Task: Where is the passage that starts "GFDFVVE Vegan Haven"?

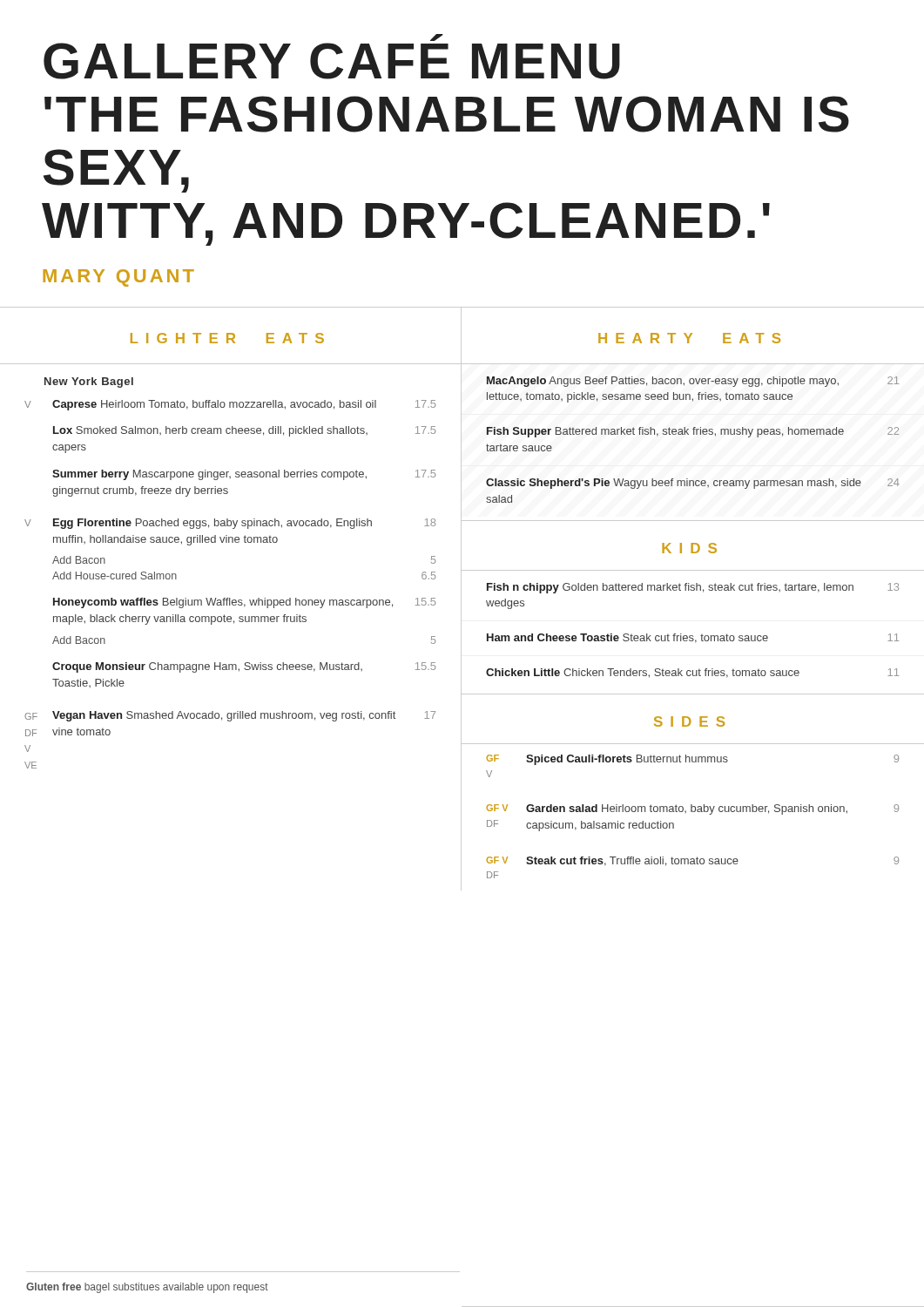Action: (x=230, y=716)
